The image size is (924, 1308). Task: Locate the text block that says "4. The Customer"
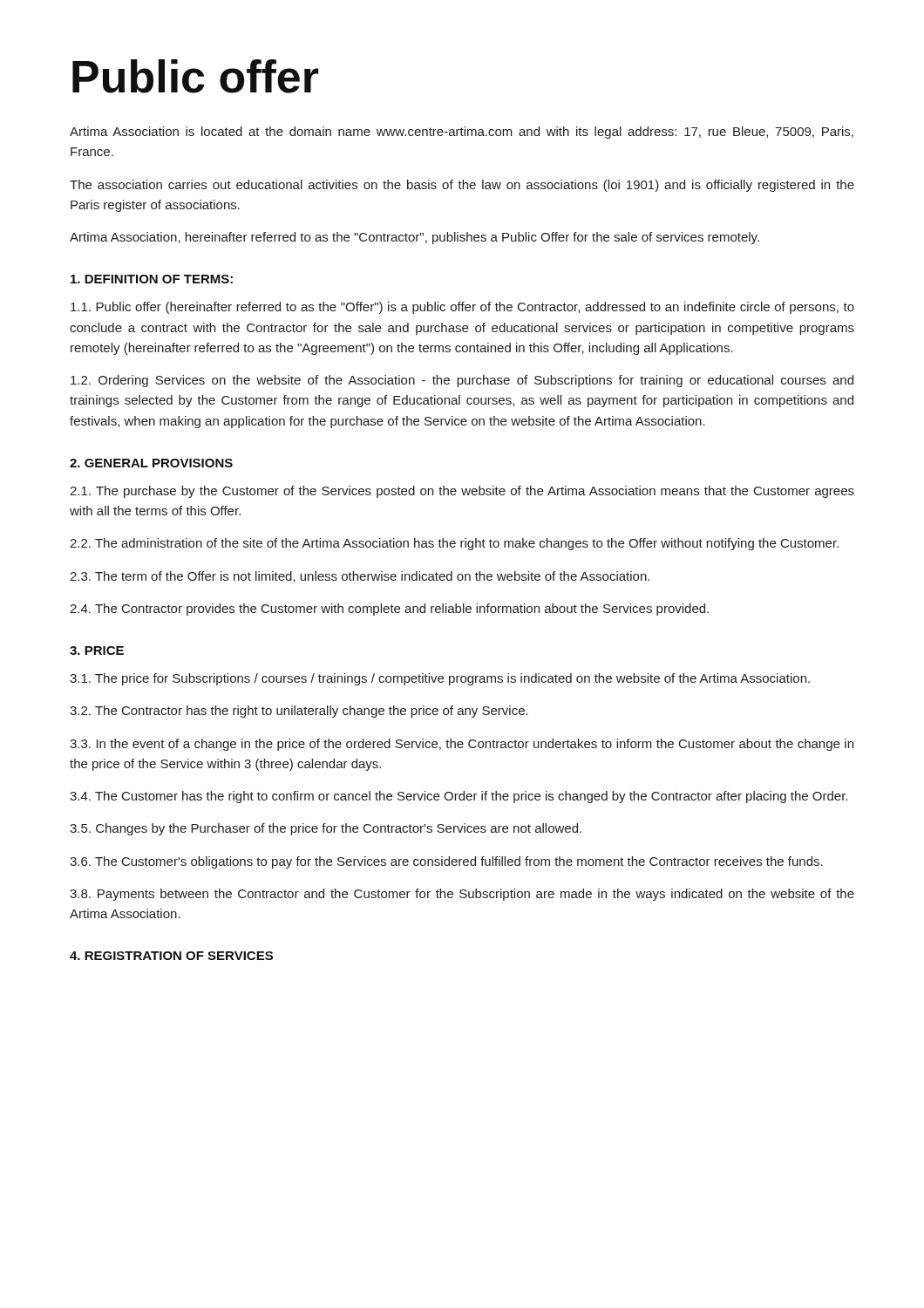pyautogui.click(x=459, y=796)
